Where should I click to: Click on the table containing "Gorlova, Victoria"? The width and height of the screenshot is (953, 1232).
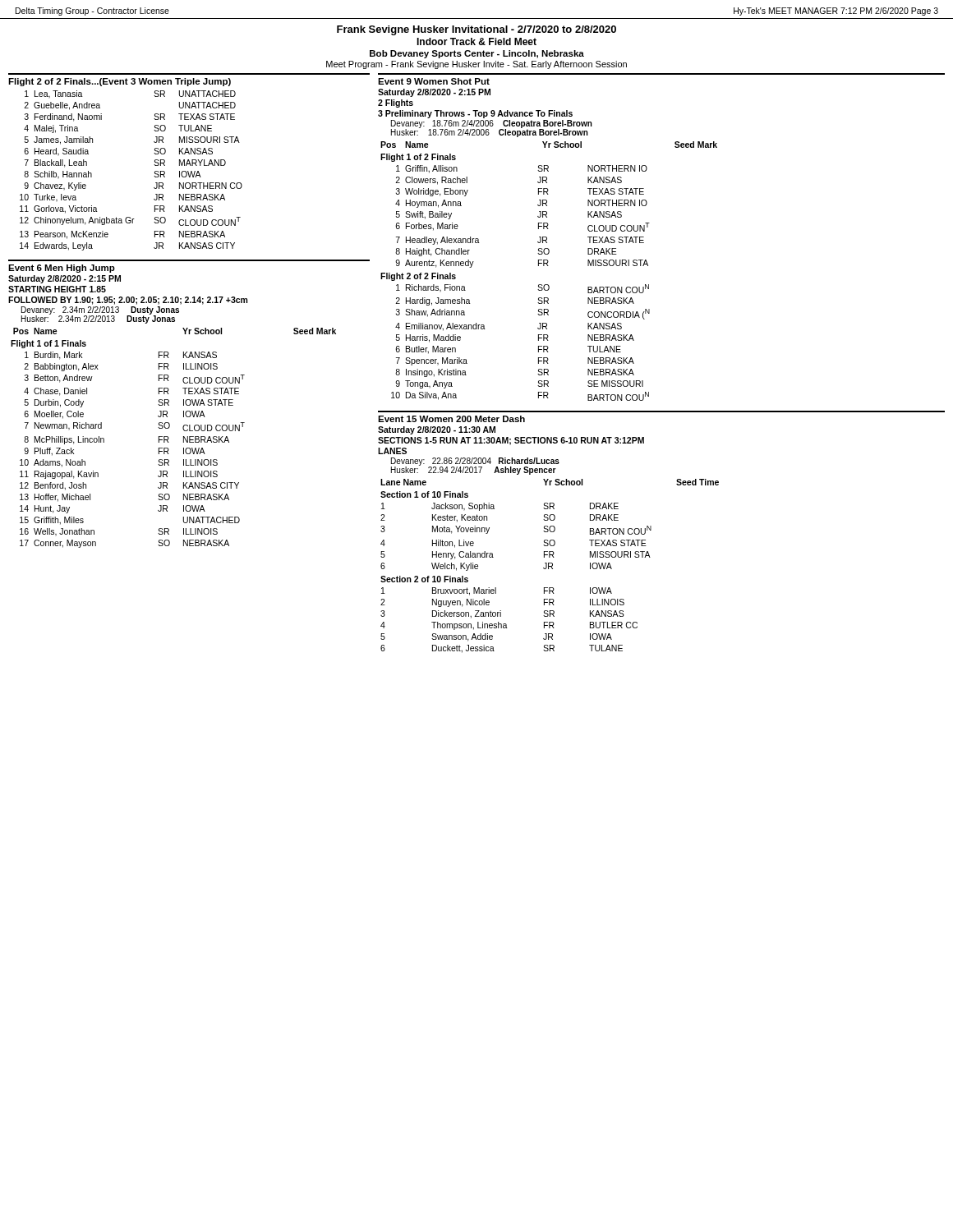(x=189, y=169)
